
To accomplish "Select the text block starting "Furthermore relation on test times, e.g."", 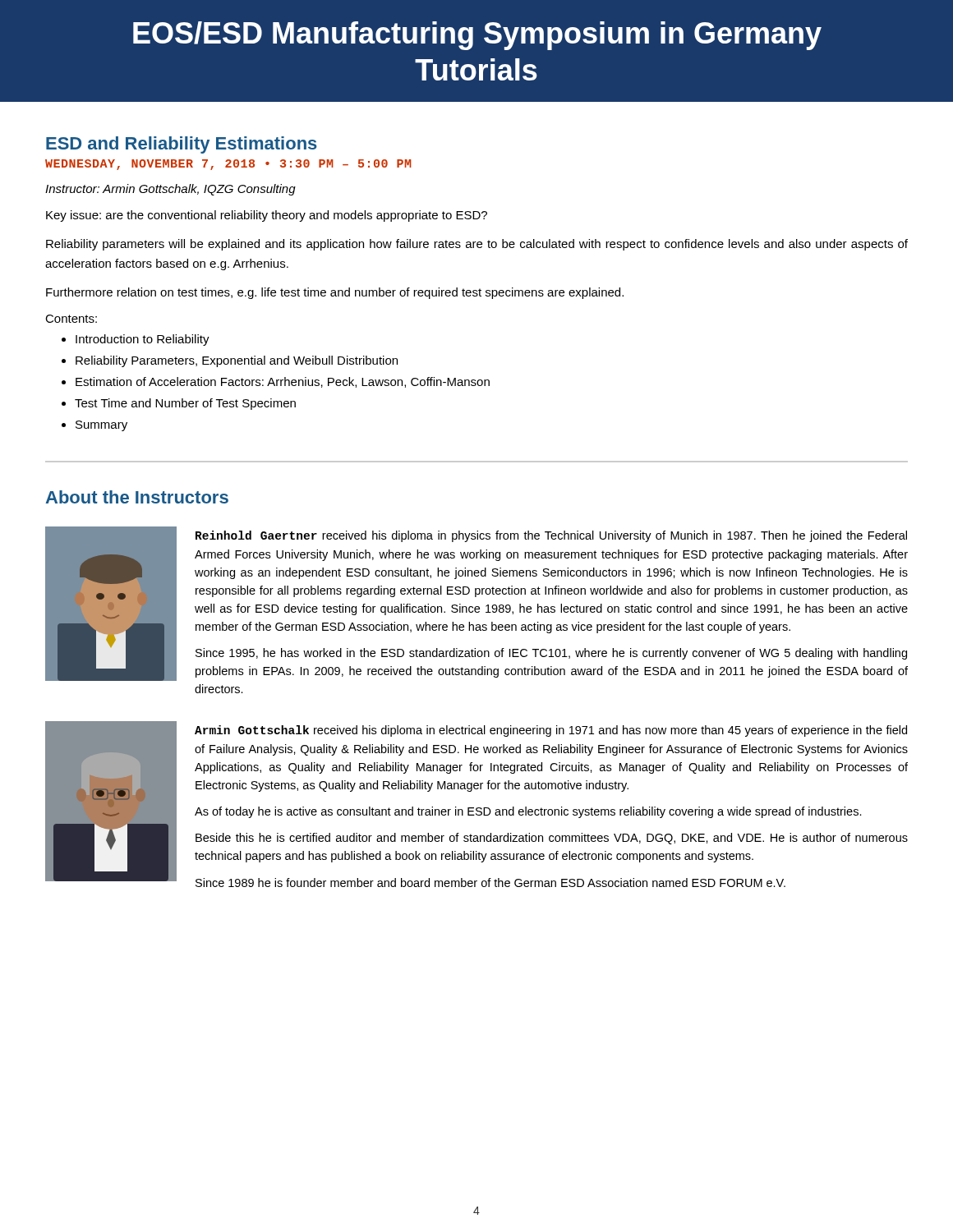I will coord(335,292).
